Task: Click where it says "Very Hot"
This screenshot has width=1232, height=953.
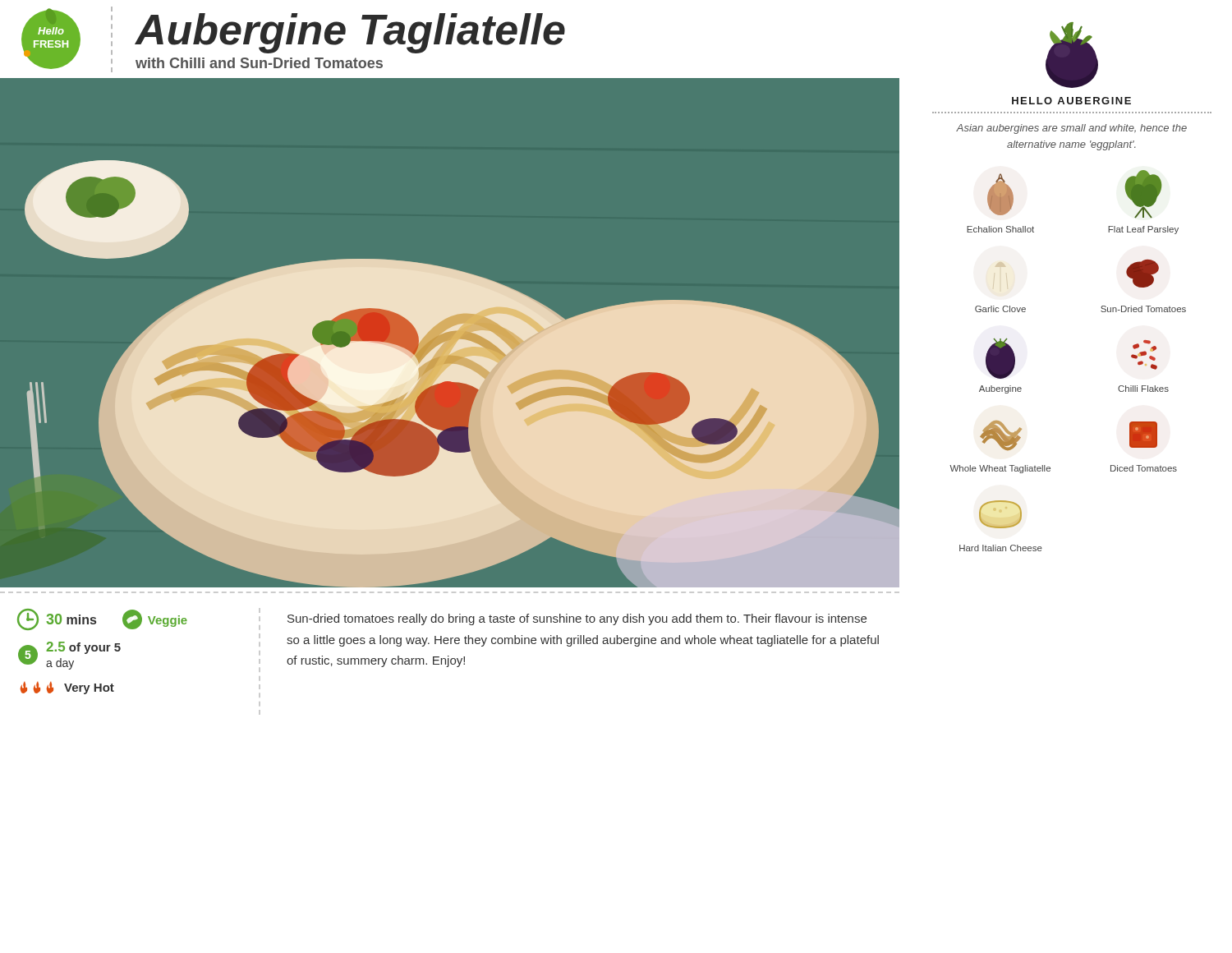Action: [65, 687]
